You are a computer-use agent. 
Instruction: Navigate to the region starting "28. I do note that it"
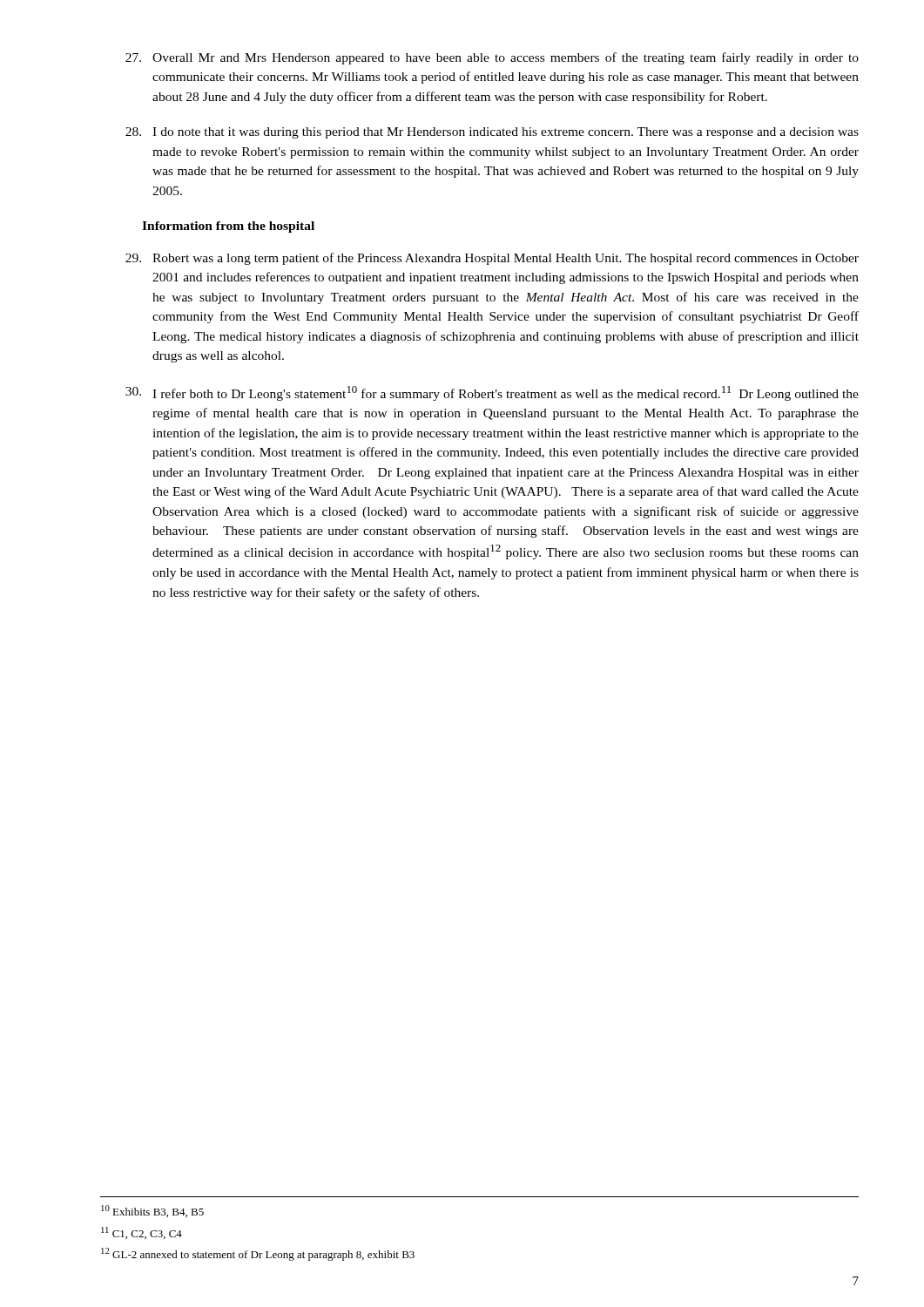pos(479,161)
